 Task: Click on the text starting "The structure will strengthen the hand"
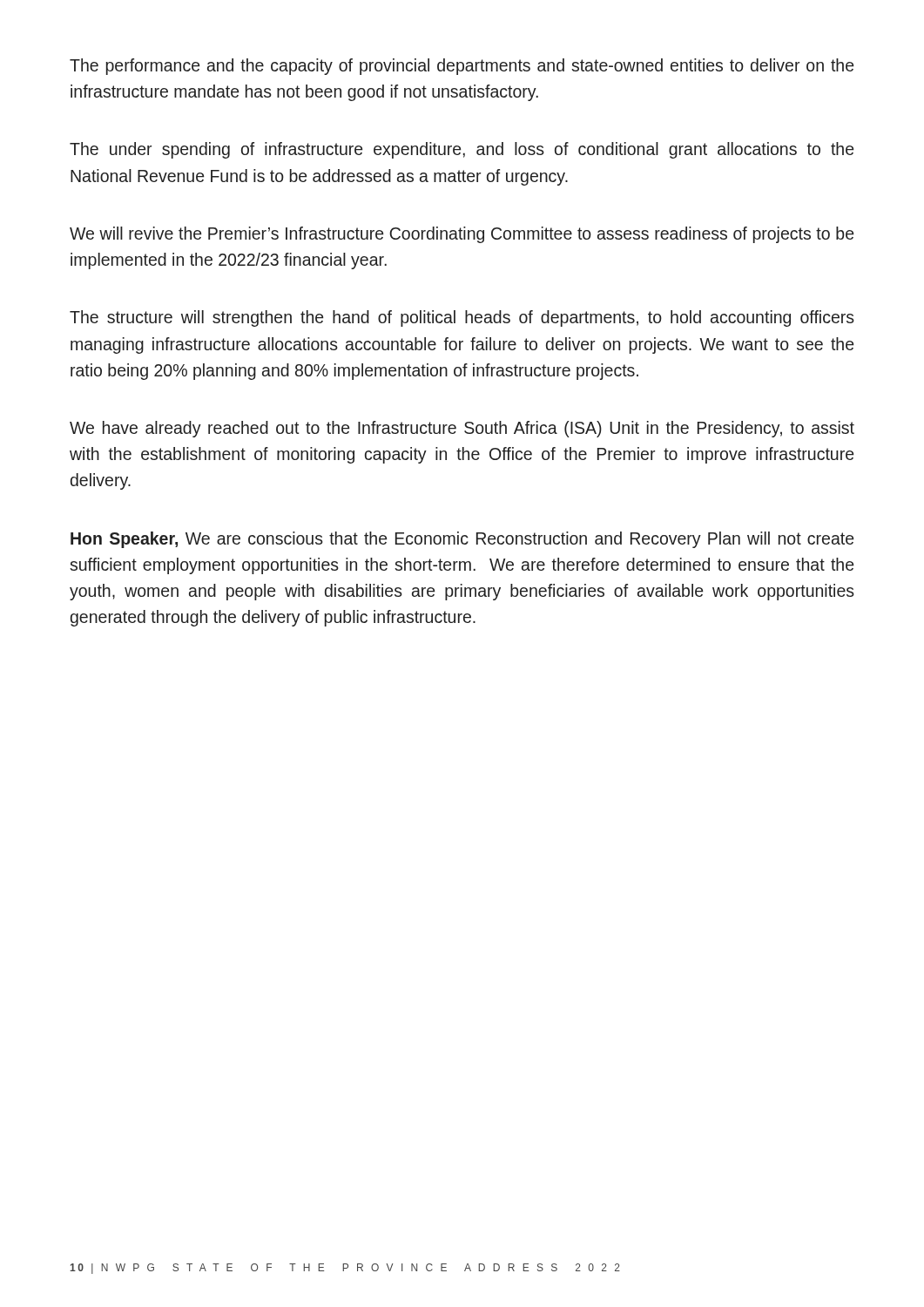pyautogui.click(x=462, y=344)
